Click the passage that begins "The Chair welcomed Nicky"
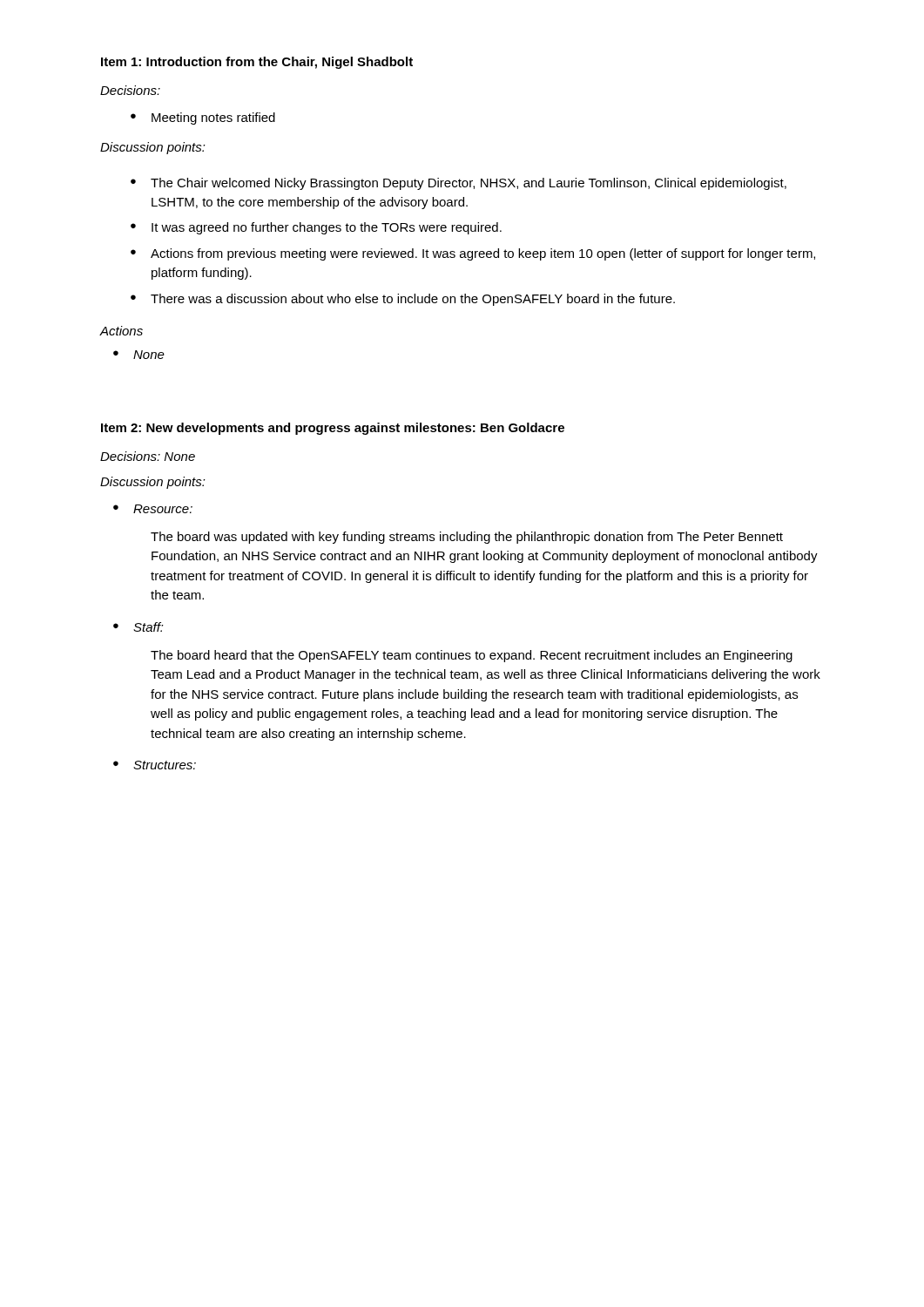Image resolution: width=924 pixels, height=1307 pixels. [x=475, y=240]
